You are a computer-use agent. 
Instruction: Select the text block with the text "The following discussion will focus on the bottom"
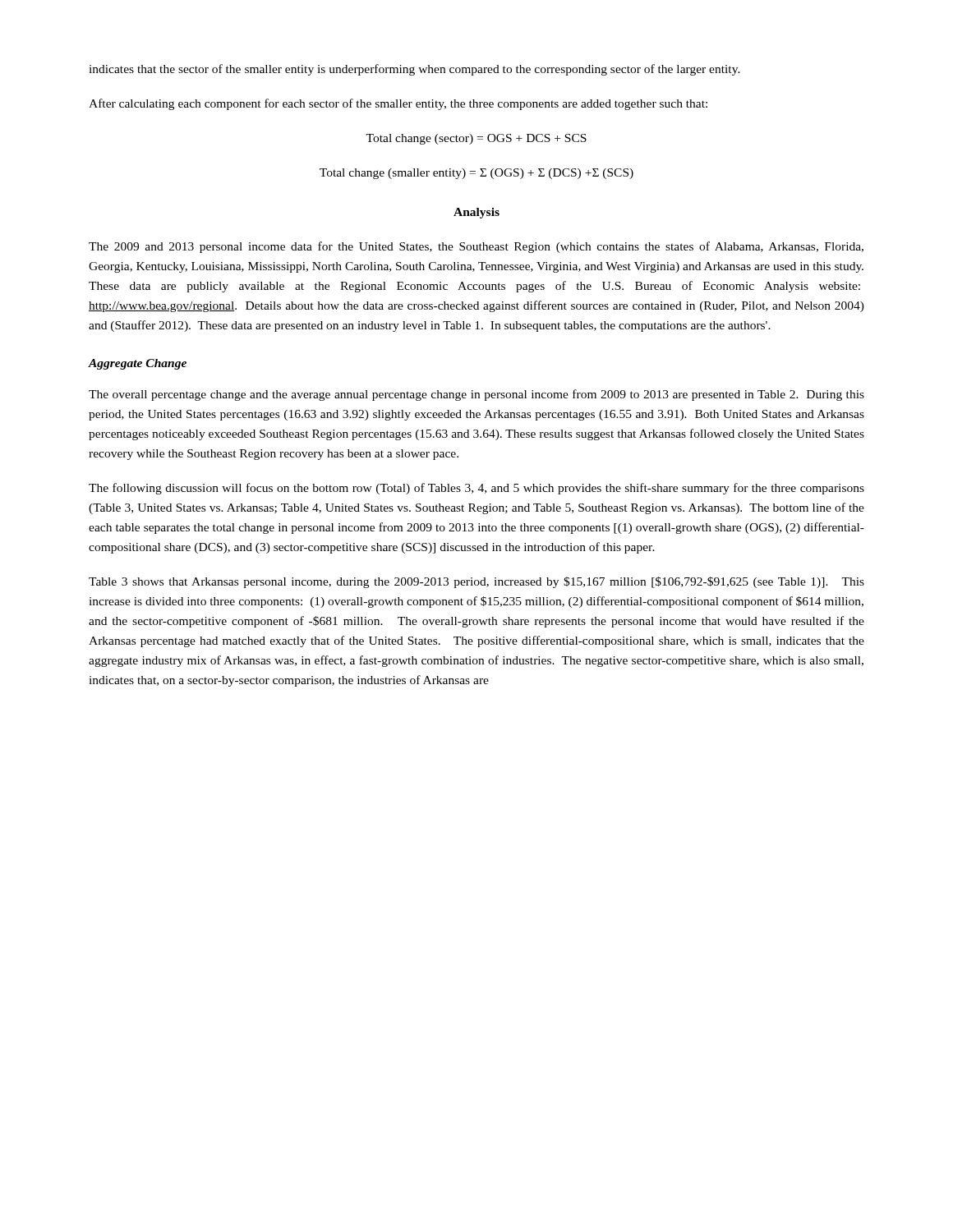click(x=476, y=517)
